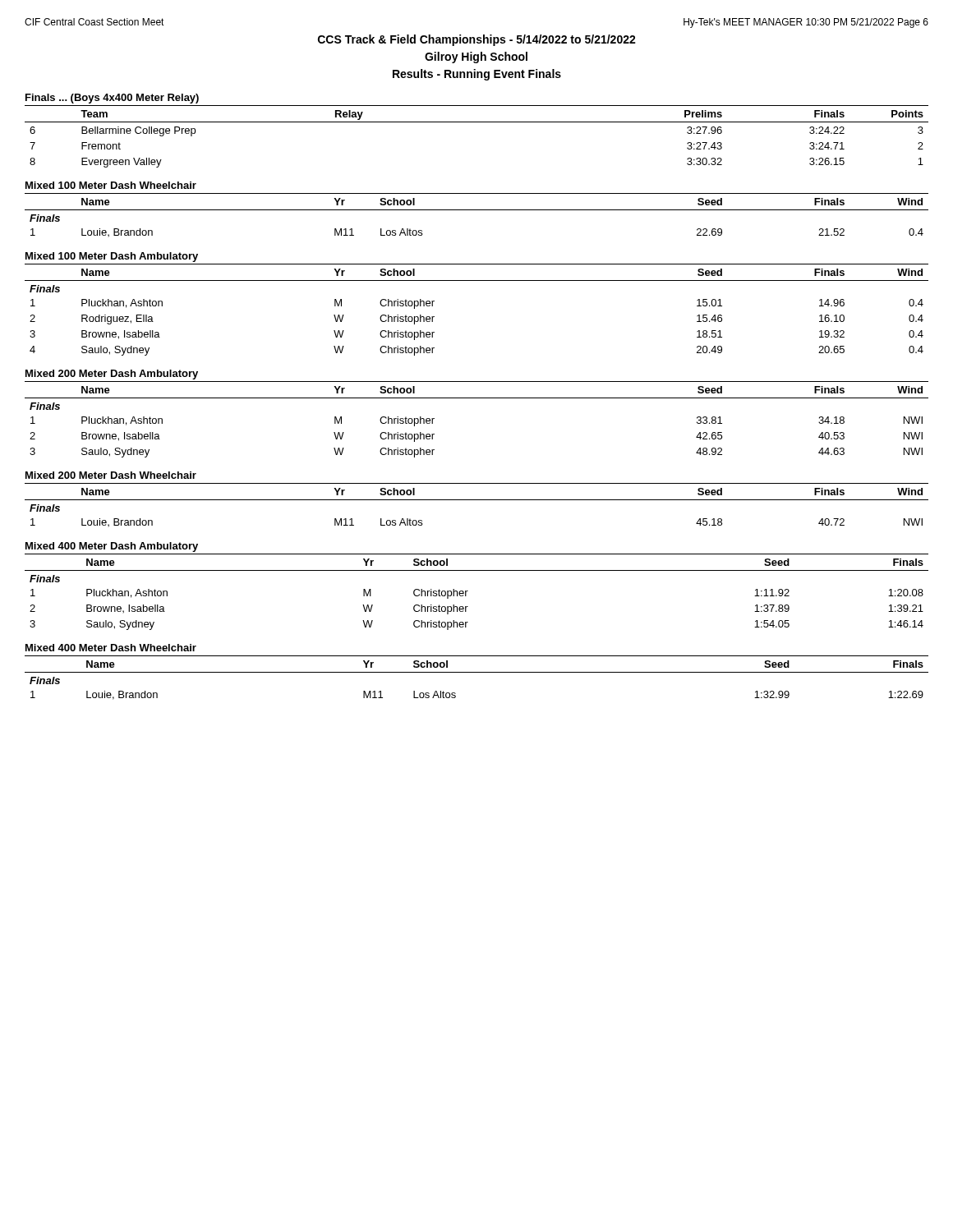This screenshot has width=953, height=1232.
Task: Find the table that mentions "Rodriguez, Ella"
Action: [x=476, y=310]
